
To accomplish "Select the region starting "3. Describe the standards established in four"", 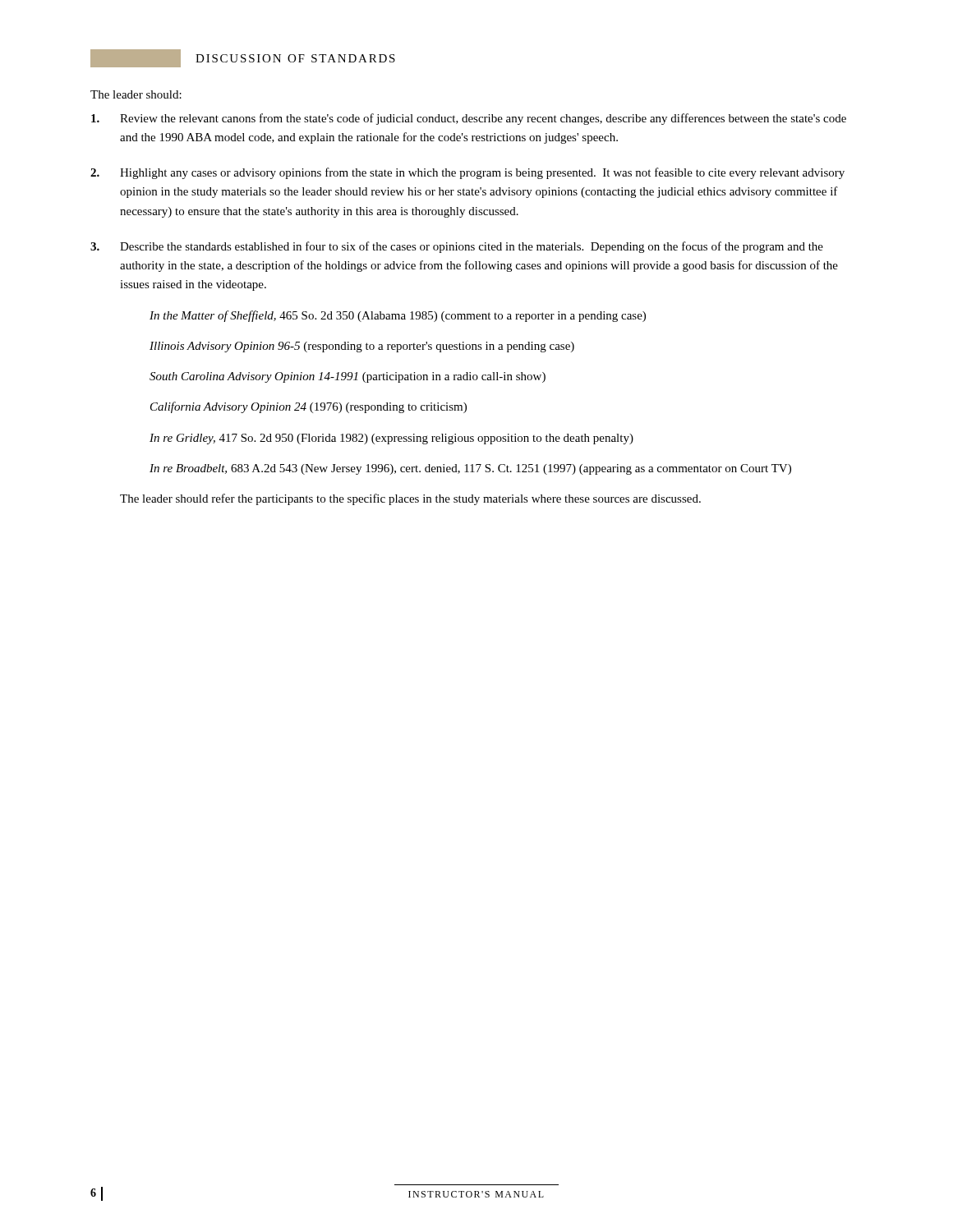I will [476, 373].
